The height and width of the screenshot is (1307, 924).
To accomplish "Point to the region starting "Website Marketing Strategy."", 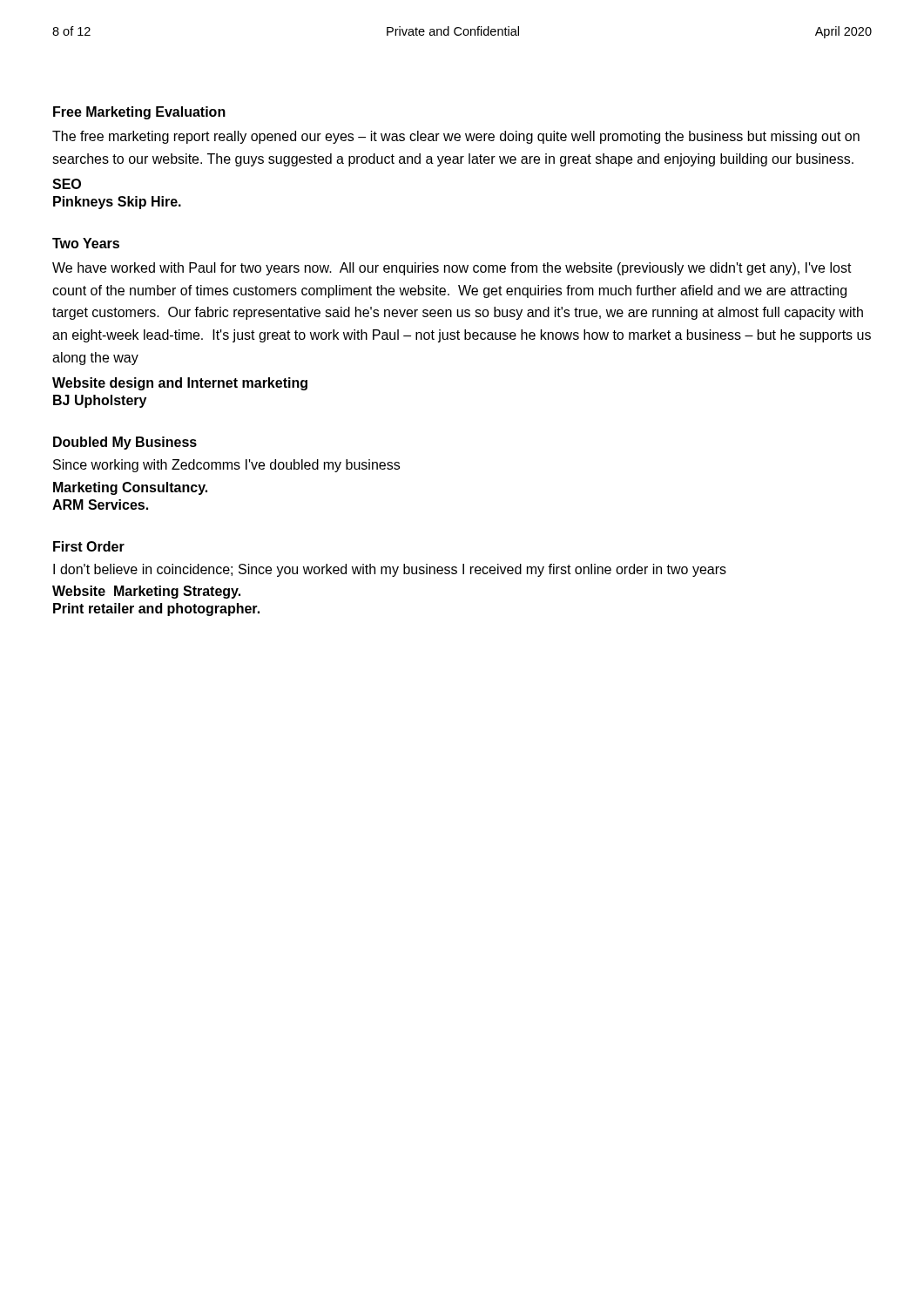I will [147, 591].
